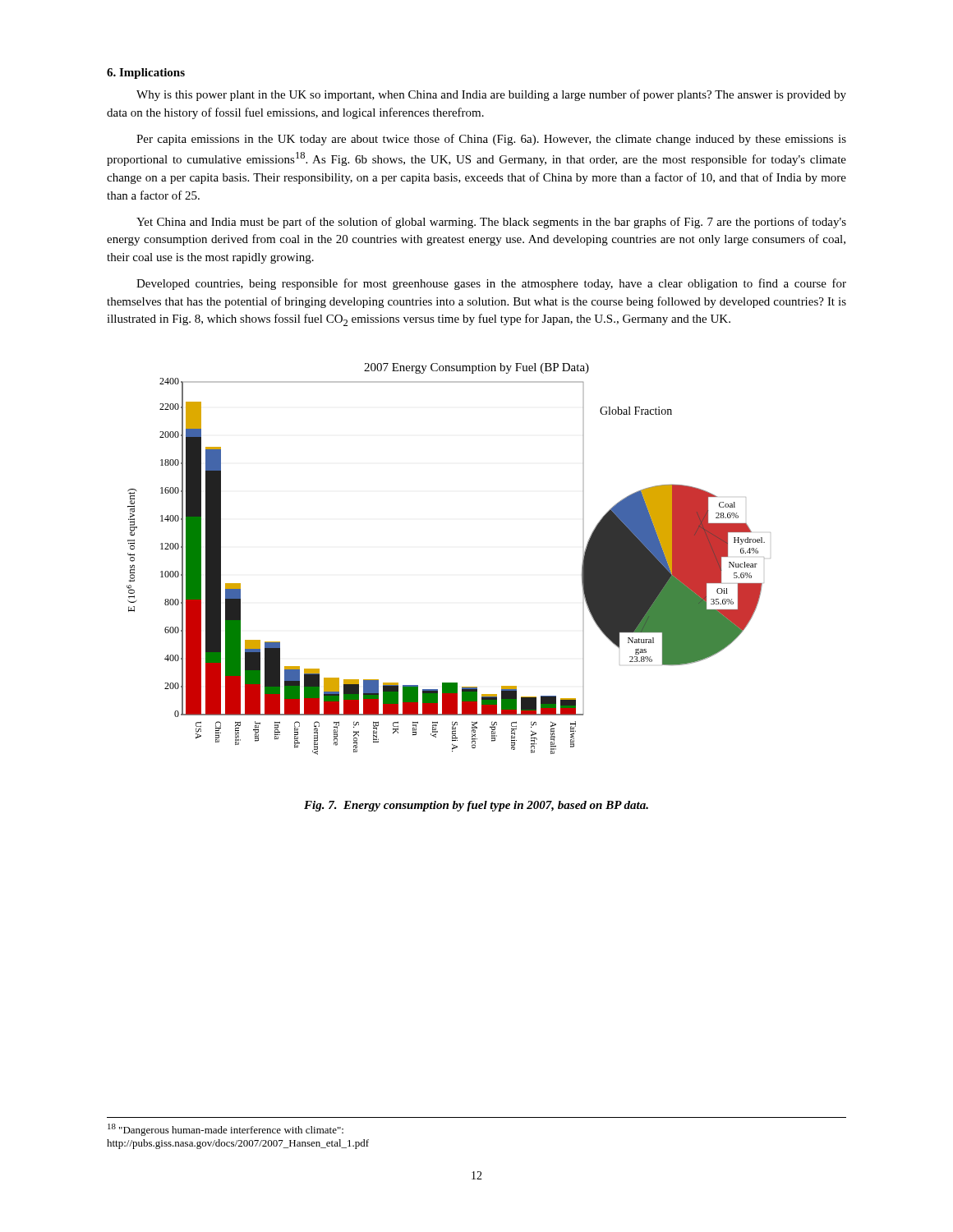Navigate to the passage starting "6. Implications"
953x1232 pixels.
146,72
